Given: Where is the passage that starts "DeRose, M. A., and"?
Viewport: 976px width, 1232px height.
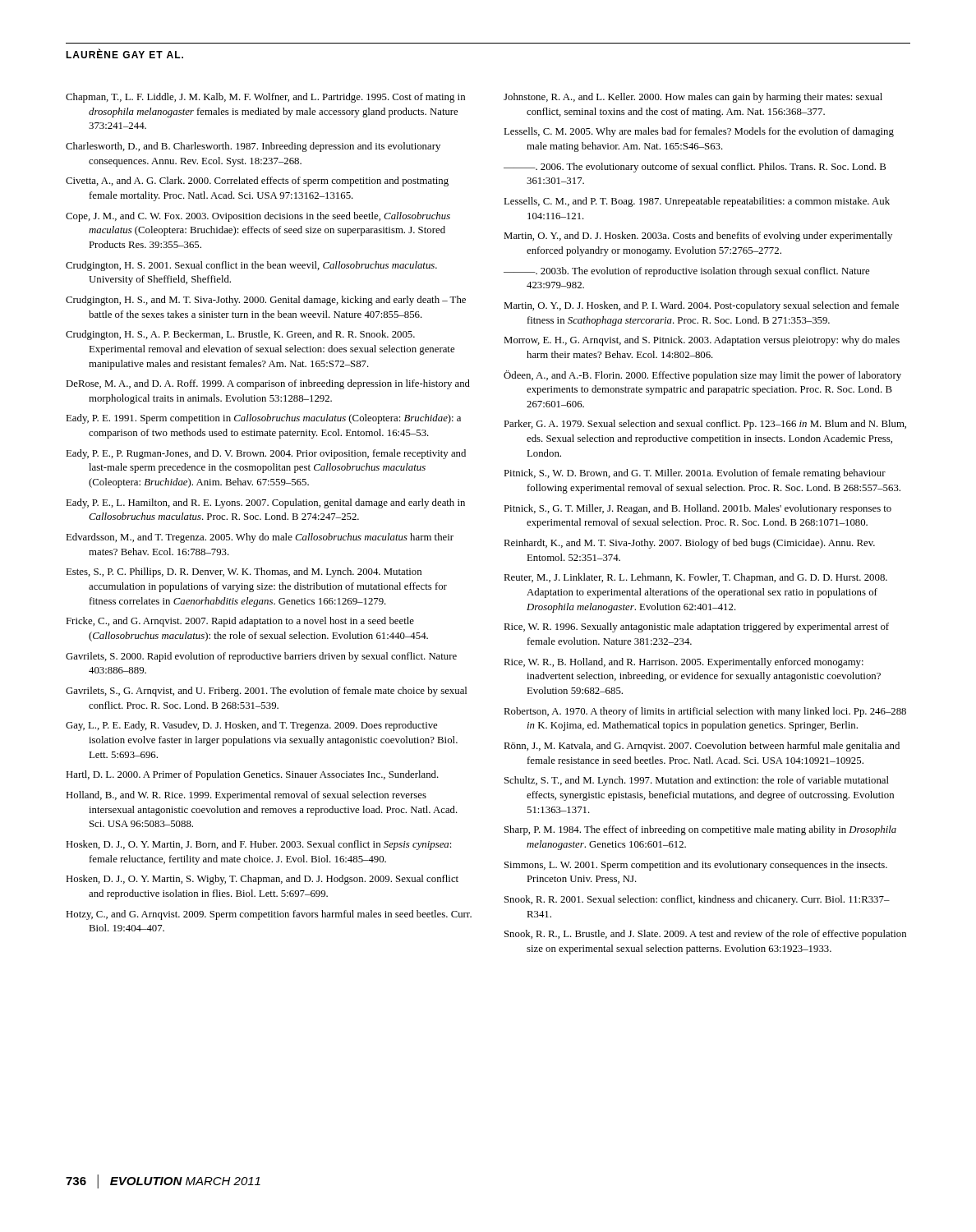Looking at the screenshot, I should [268, 391].
